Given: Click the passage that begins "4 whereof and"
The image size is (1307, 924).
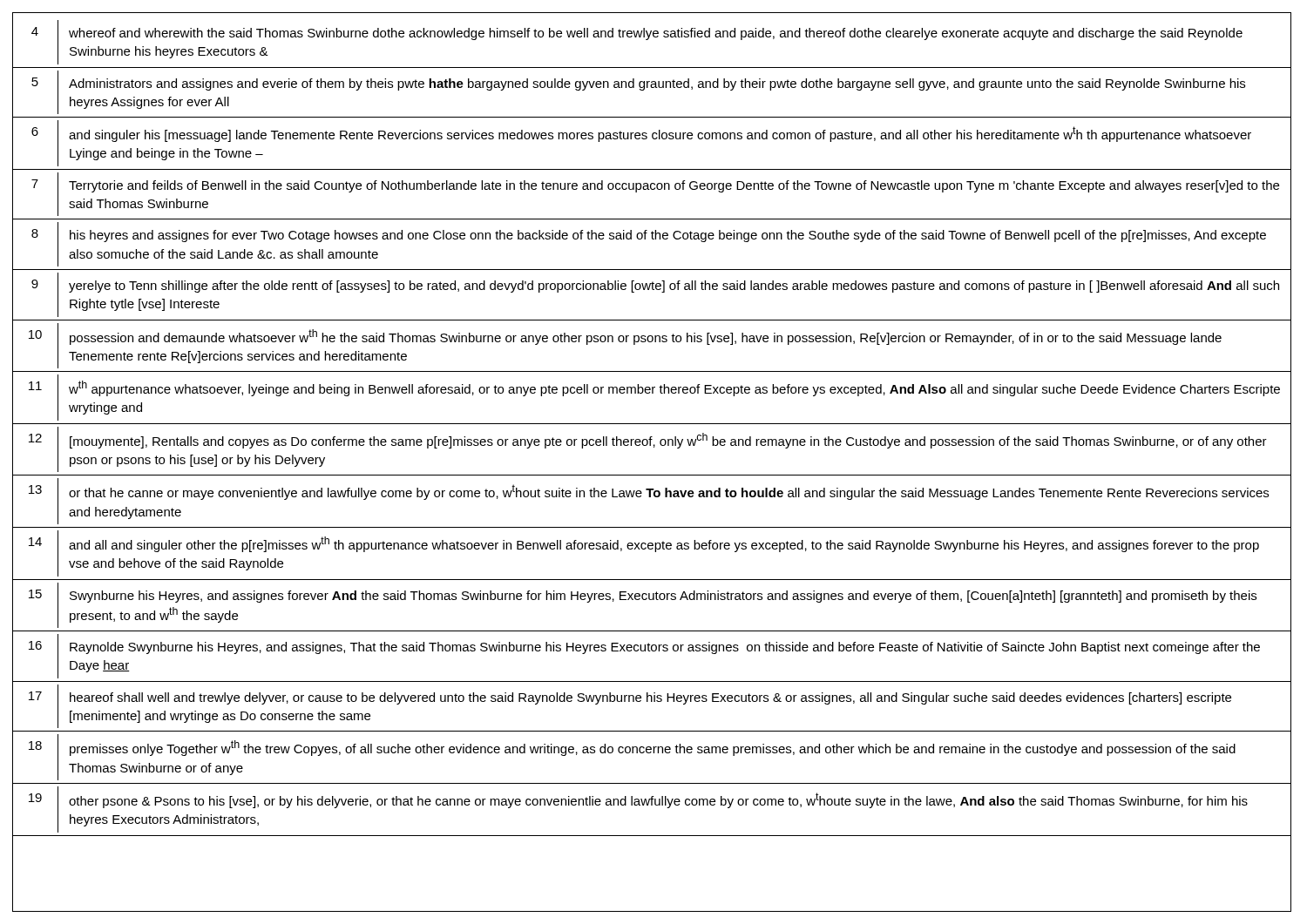Looking at the screenshot, I should 652,42.
